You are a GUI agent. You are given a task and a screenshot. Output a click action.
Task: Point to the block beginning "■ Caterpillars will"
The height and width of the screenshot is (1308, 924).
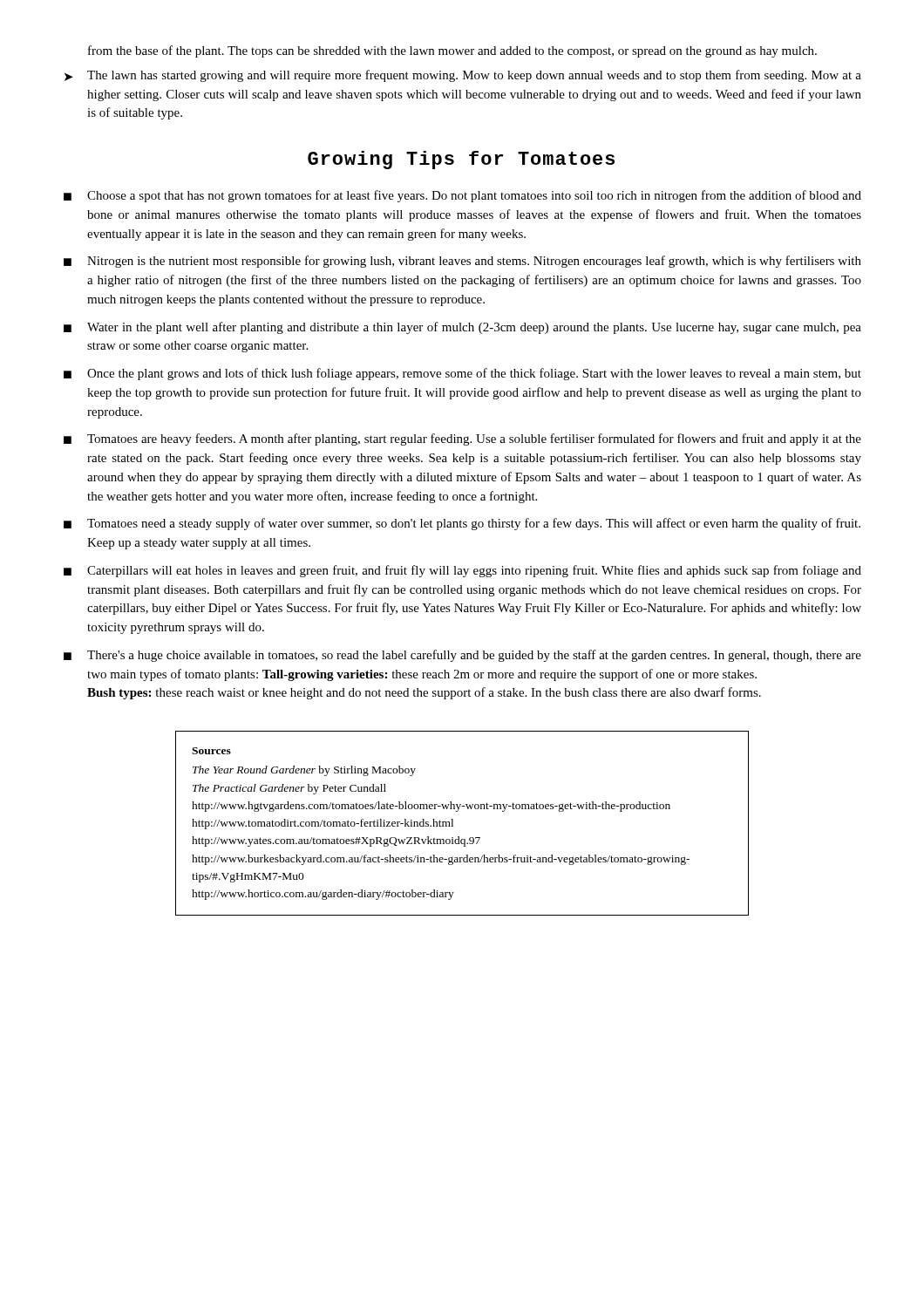462,599
